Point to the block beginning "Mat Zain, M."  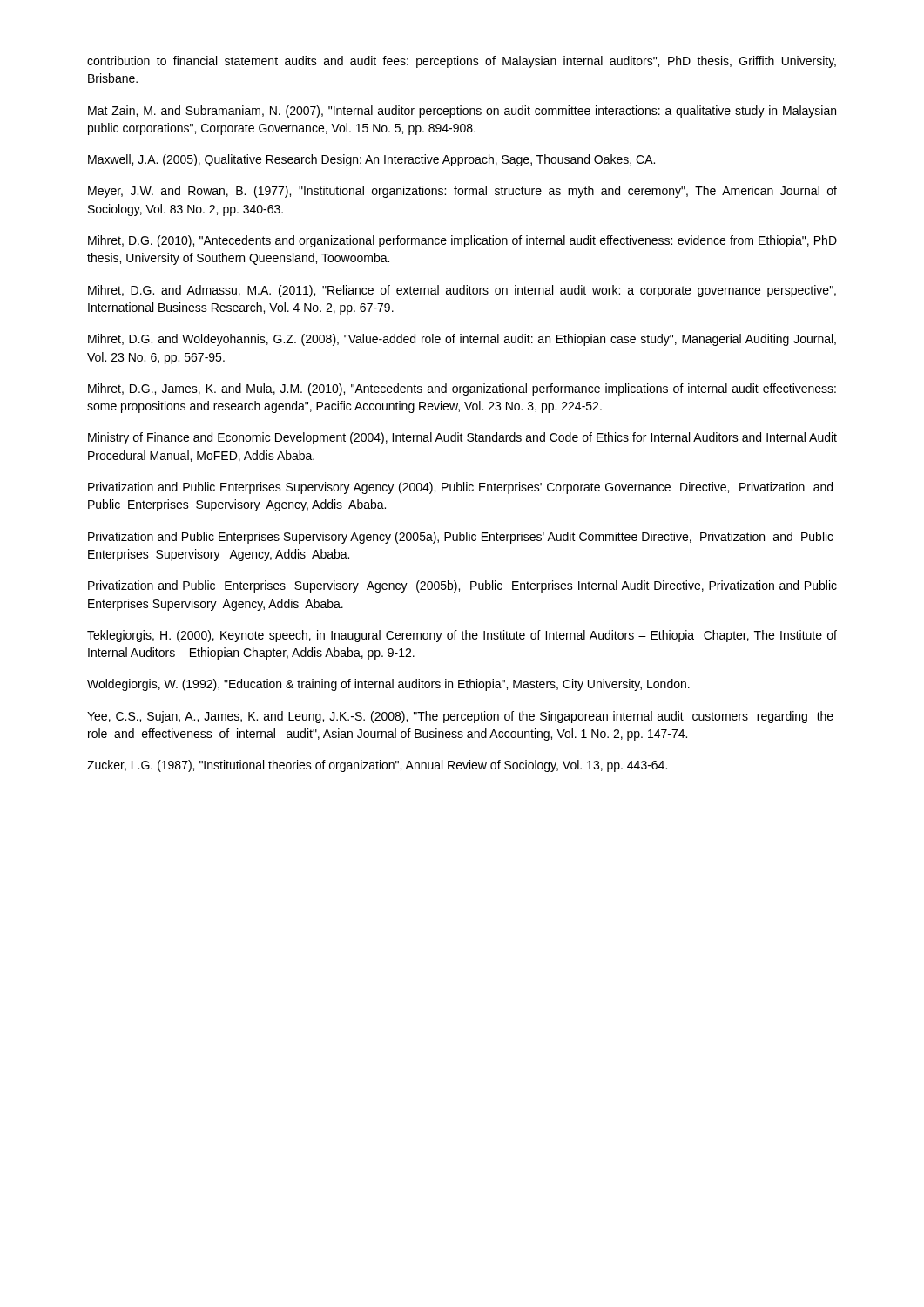(x=462, y=119)
